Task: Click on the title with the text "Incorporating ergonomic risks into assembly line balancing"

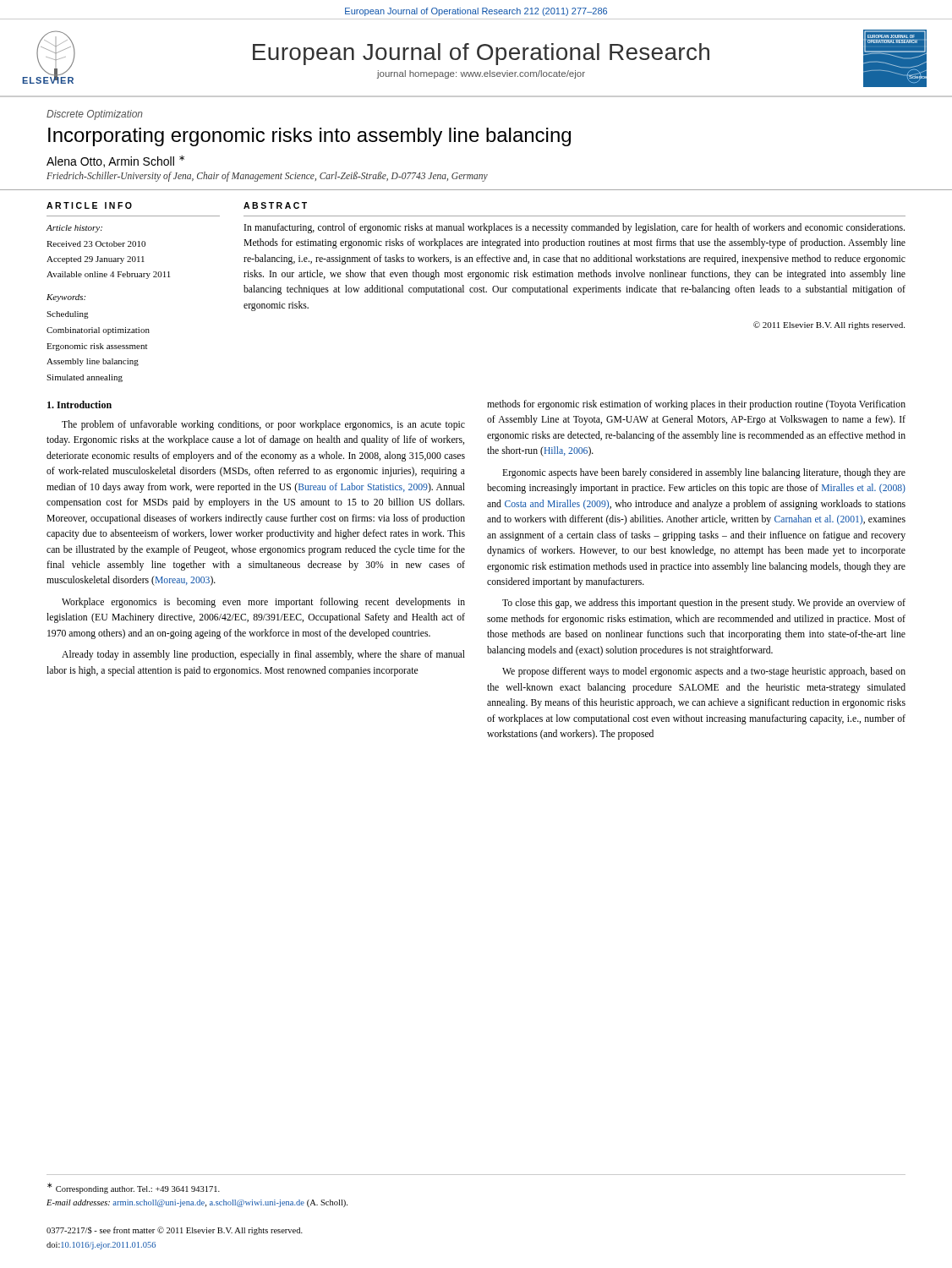Action: click(309, 135)
